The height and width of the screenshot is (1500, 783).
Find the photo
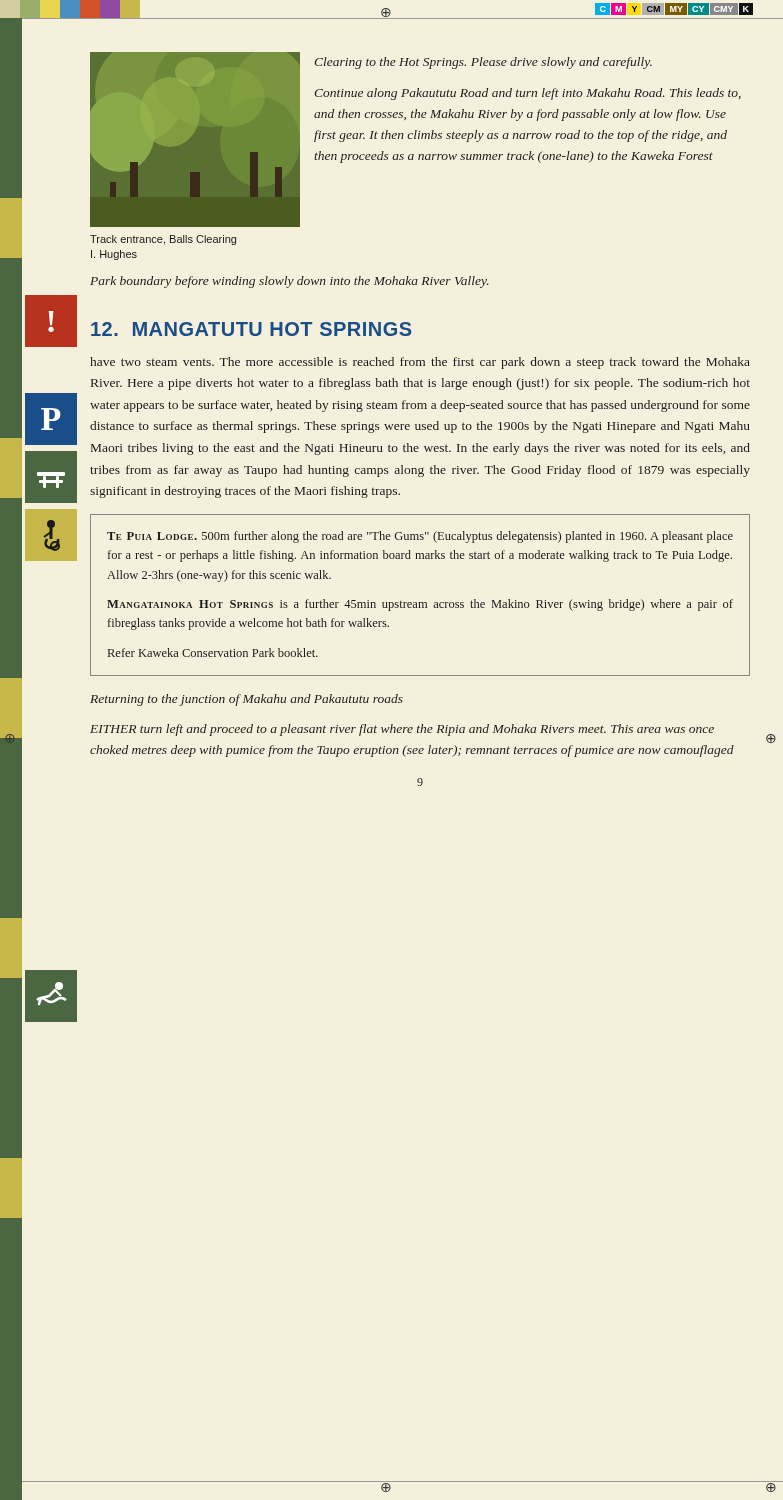[195, 140]
